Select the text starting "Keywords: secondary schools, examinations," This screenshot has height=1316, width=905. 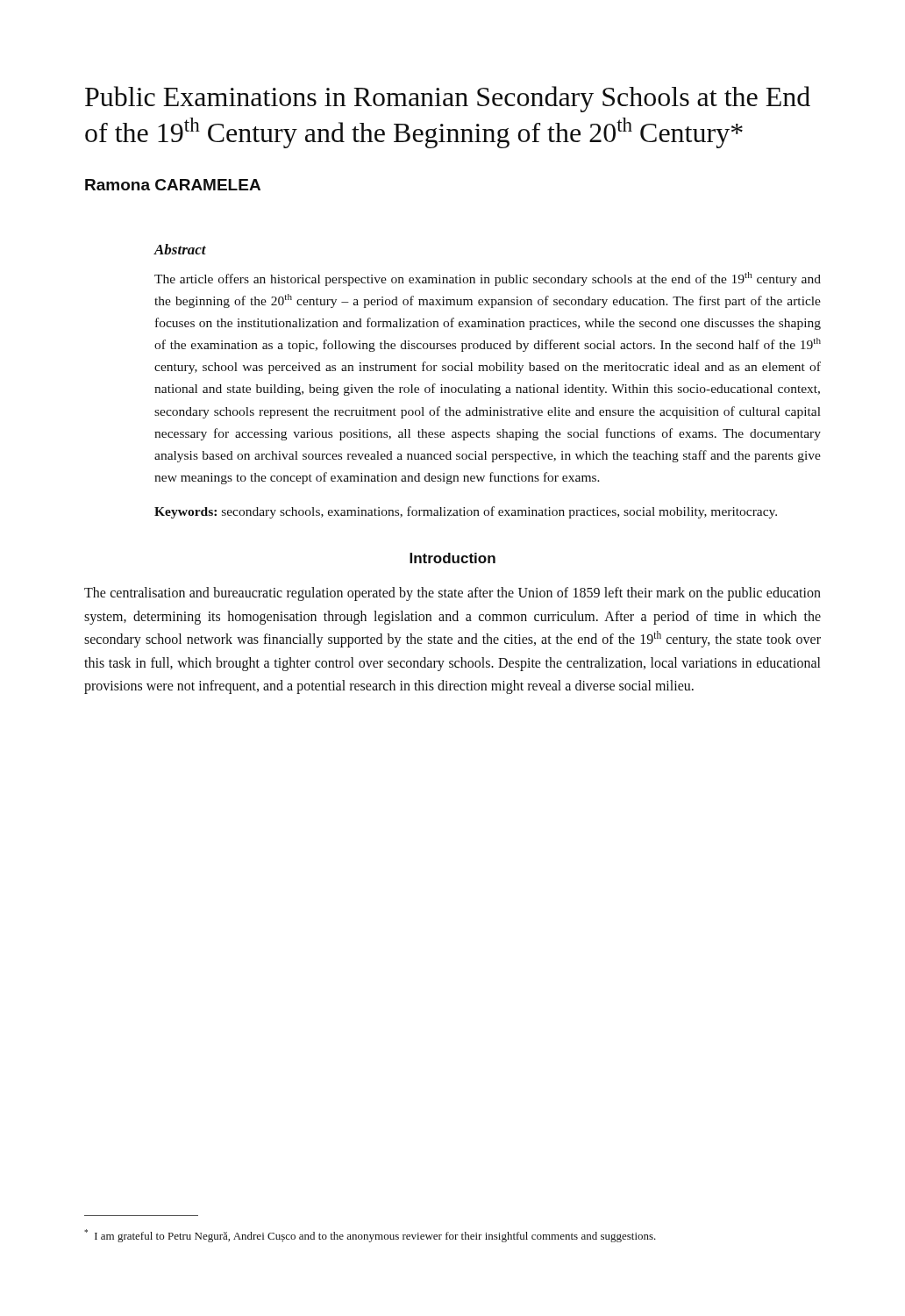(488, 511)
